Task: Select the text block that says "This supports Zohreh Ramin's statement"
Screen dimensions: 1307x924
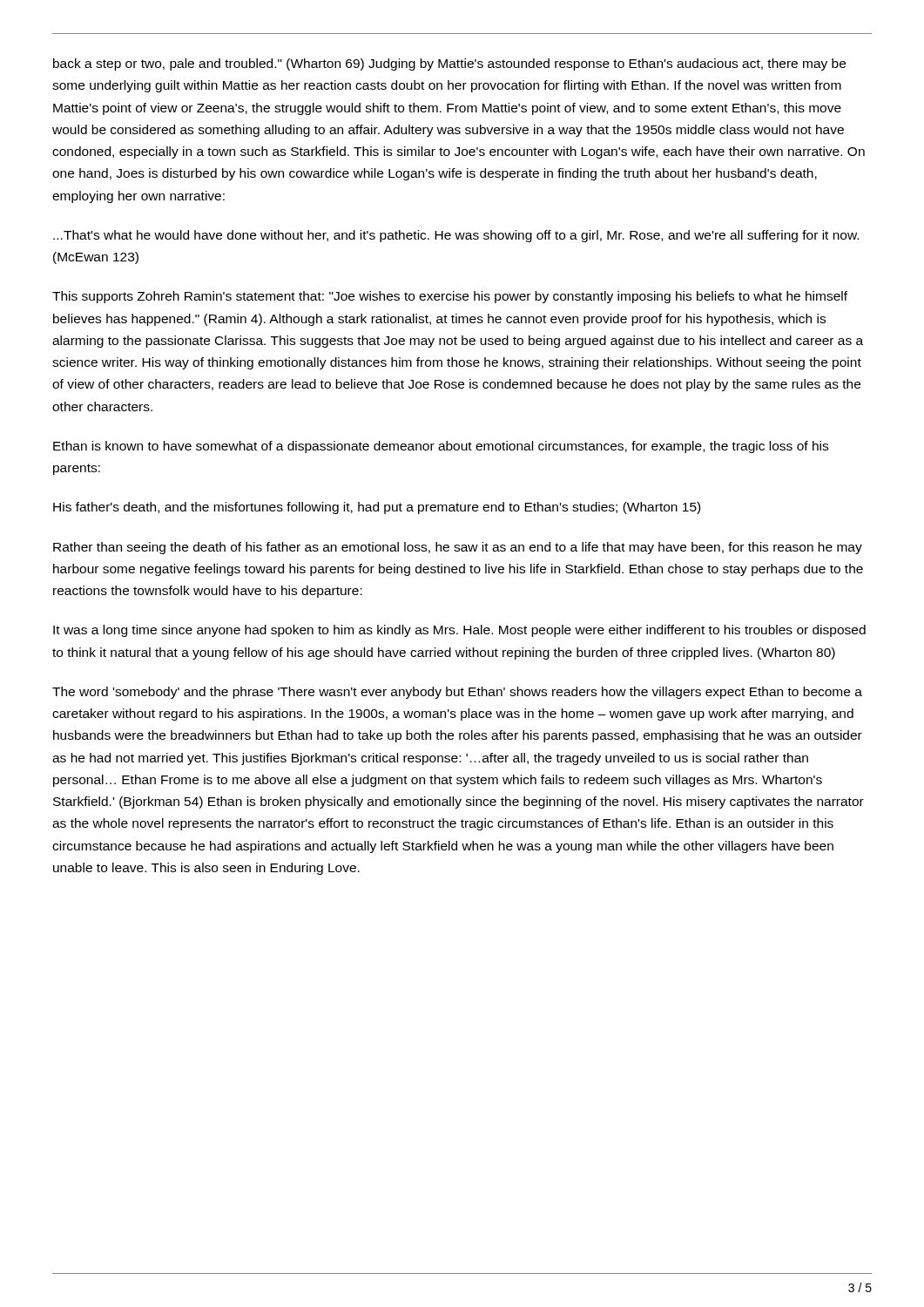Action: (x=458, y=351)
